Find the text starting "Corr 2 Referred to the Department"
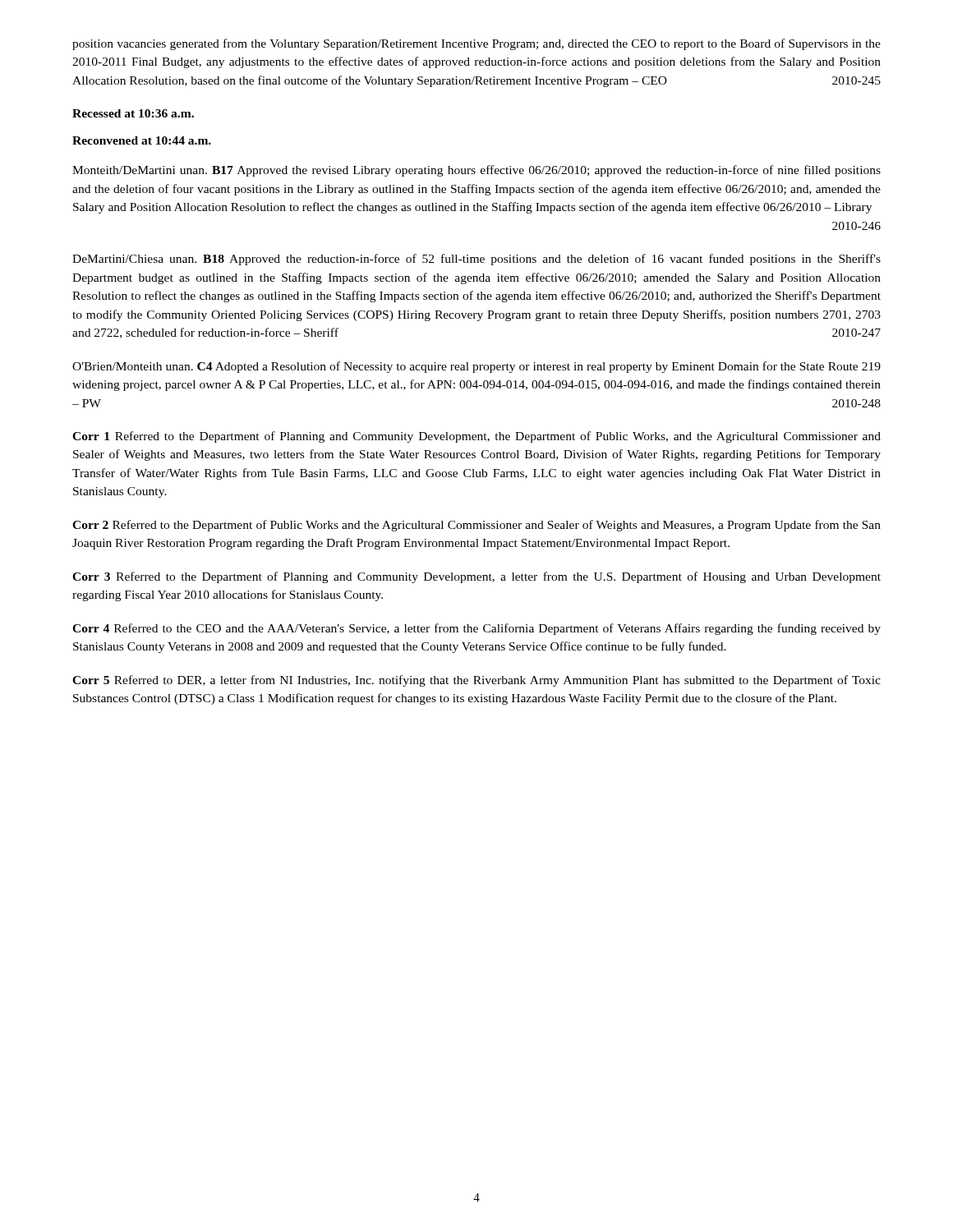The width and height of the screenshot is (953, 1232). [476, 534]
